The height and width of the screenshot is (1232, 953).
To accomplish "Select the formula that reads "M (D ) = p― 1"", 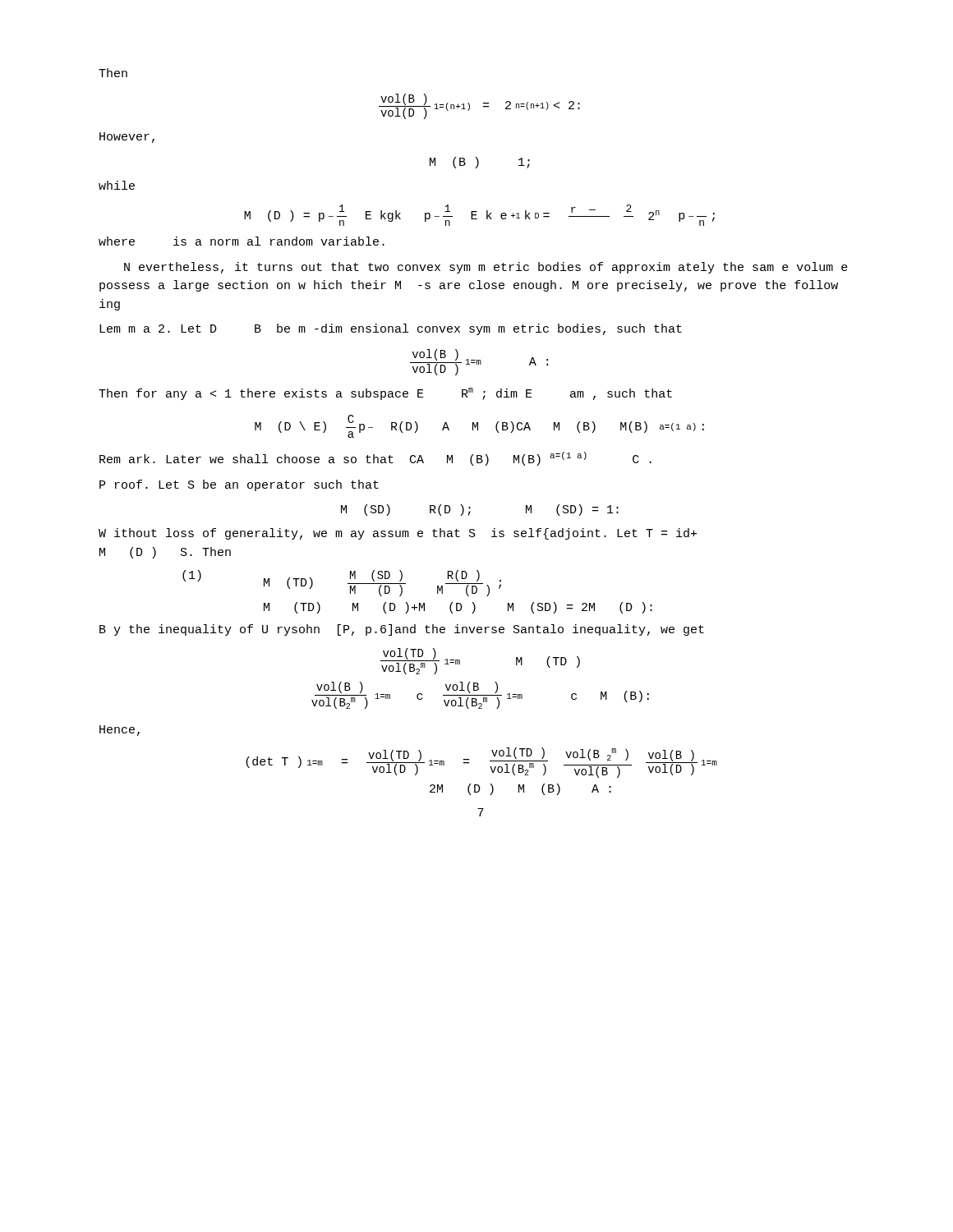I will point(481,216).
